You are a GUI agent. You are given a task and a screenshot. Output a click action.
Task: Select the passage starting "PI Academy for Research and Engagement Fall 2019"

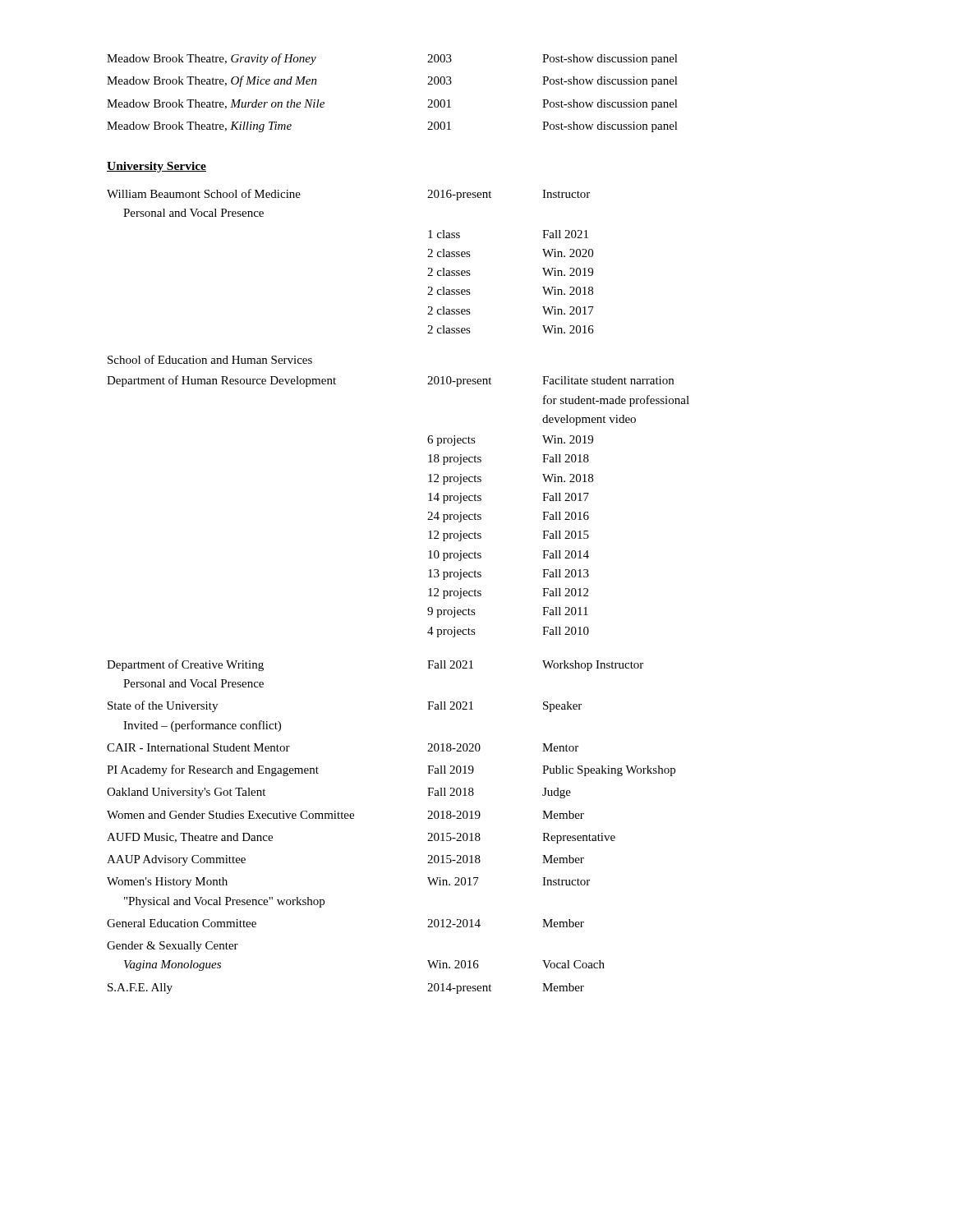(476, 770)
